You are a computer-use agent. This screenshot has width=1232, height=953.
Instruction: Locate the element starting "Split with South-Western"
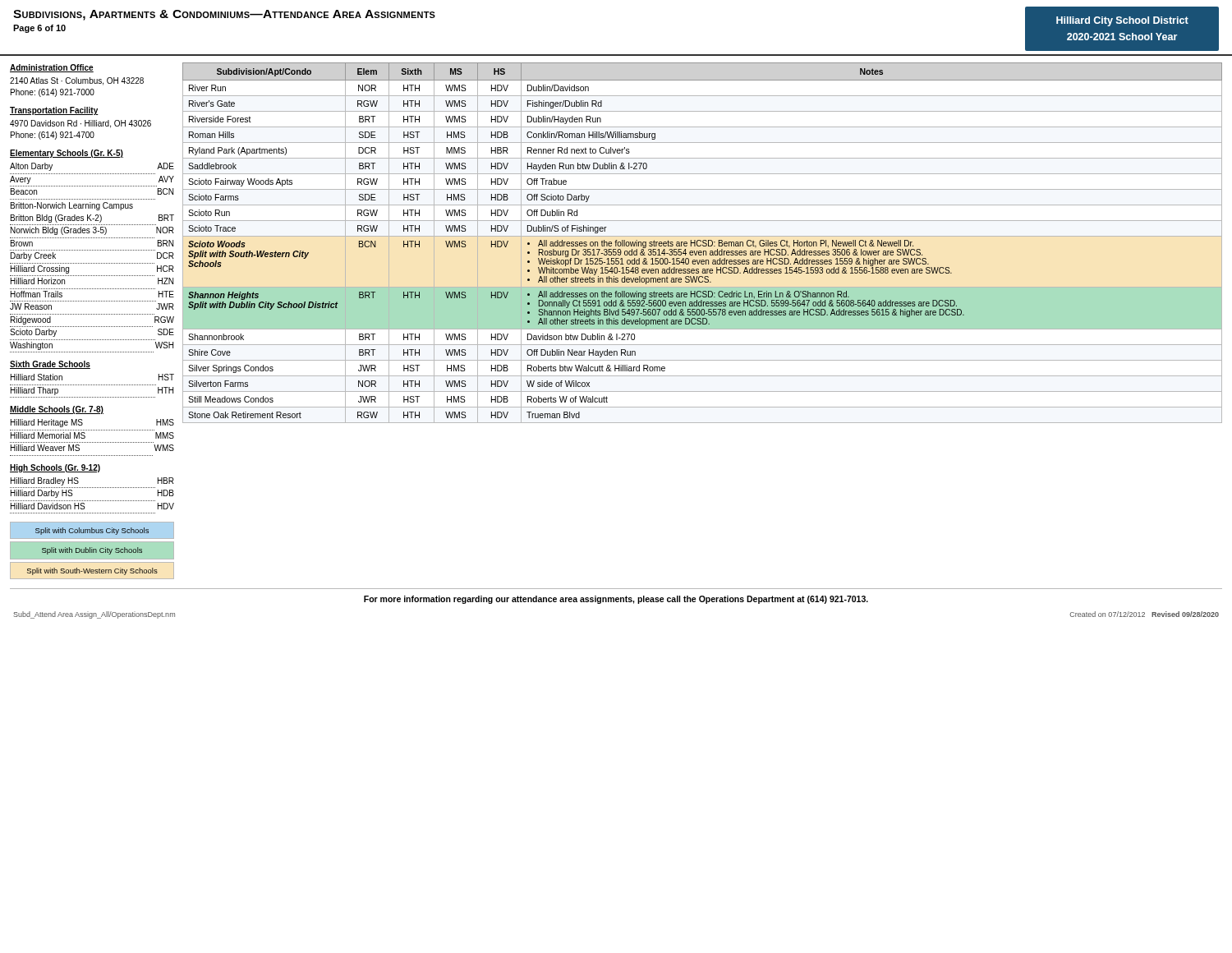click(x=92, y=570)
